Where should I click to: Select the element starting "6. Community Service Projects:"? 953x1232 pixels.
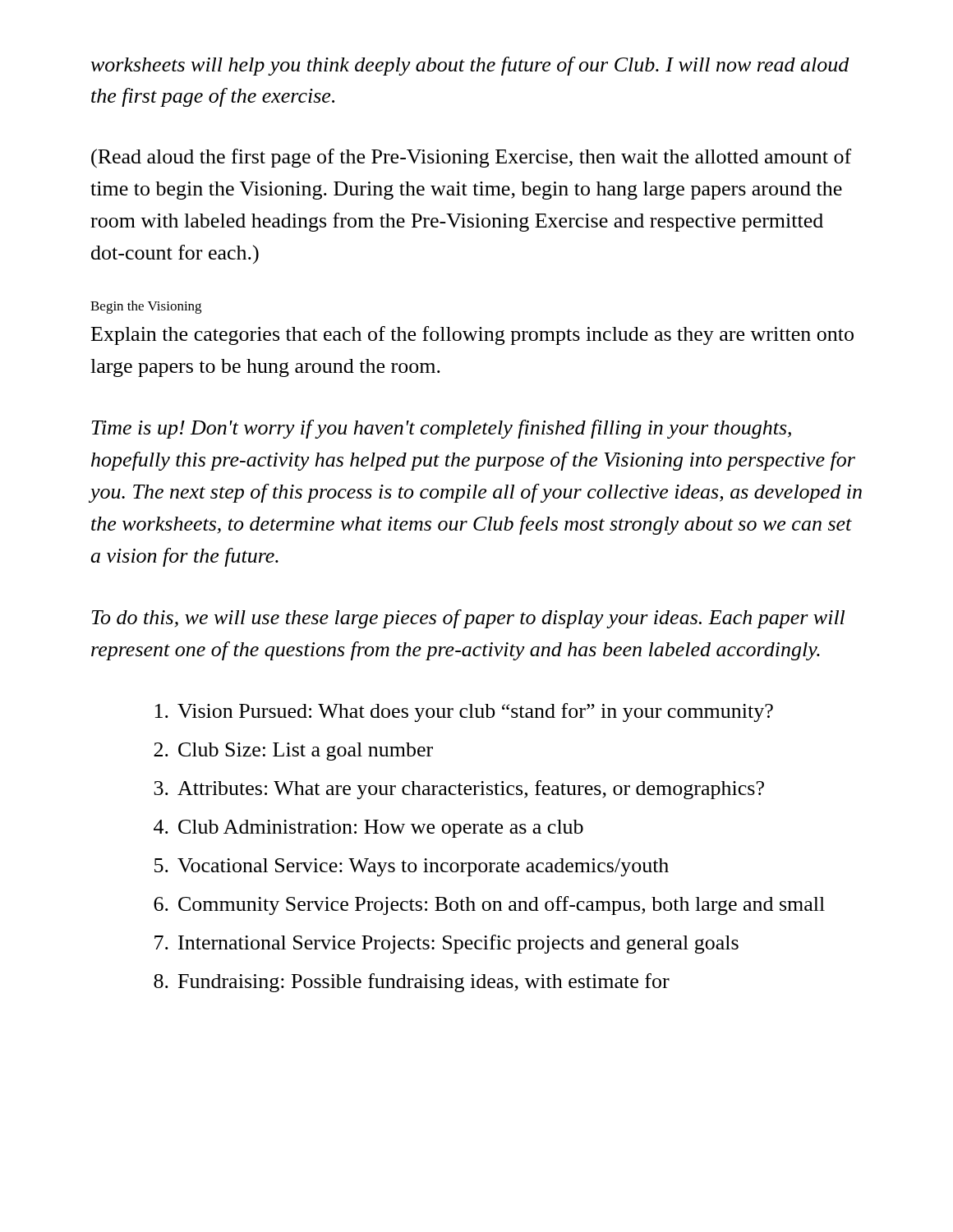(x=501, y=904)
